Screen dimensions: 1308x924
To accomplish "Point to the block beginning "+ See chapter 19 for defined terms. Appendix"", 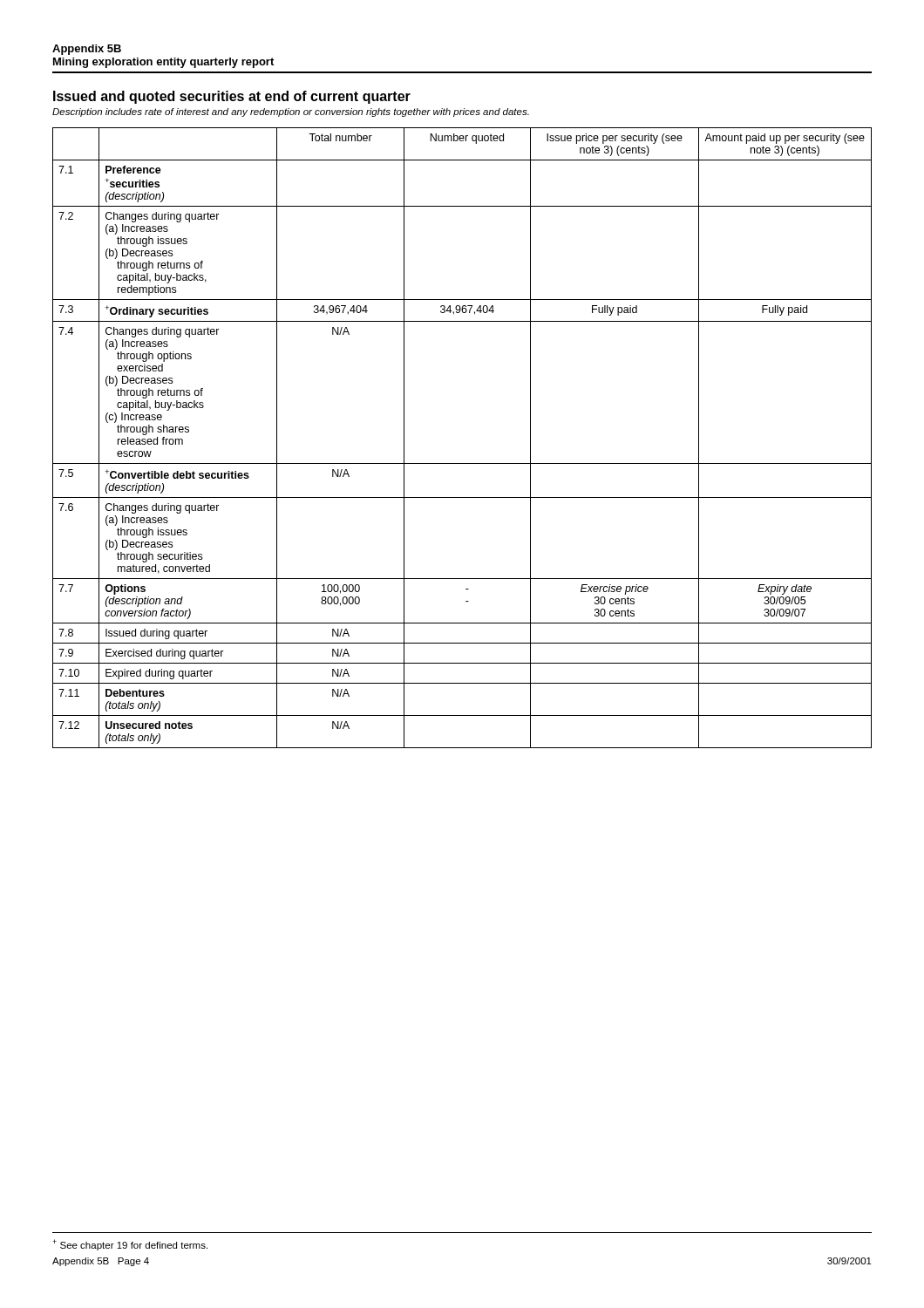I will click(130, 1245).
